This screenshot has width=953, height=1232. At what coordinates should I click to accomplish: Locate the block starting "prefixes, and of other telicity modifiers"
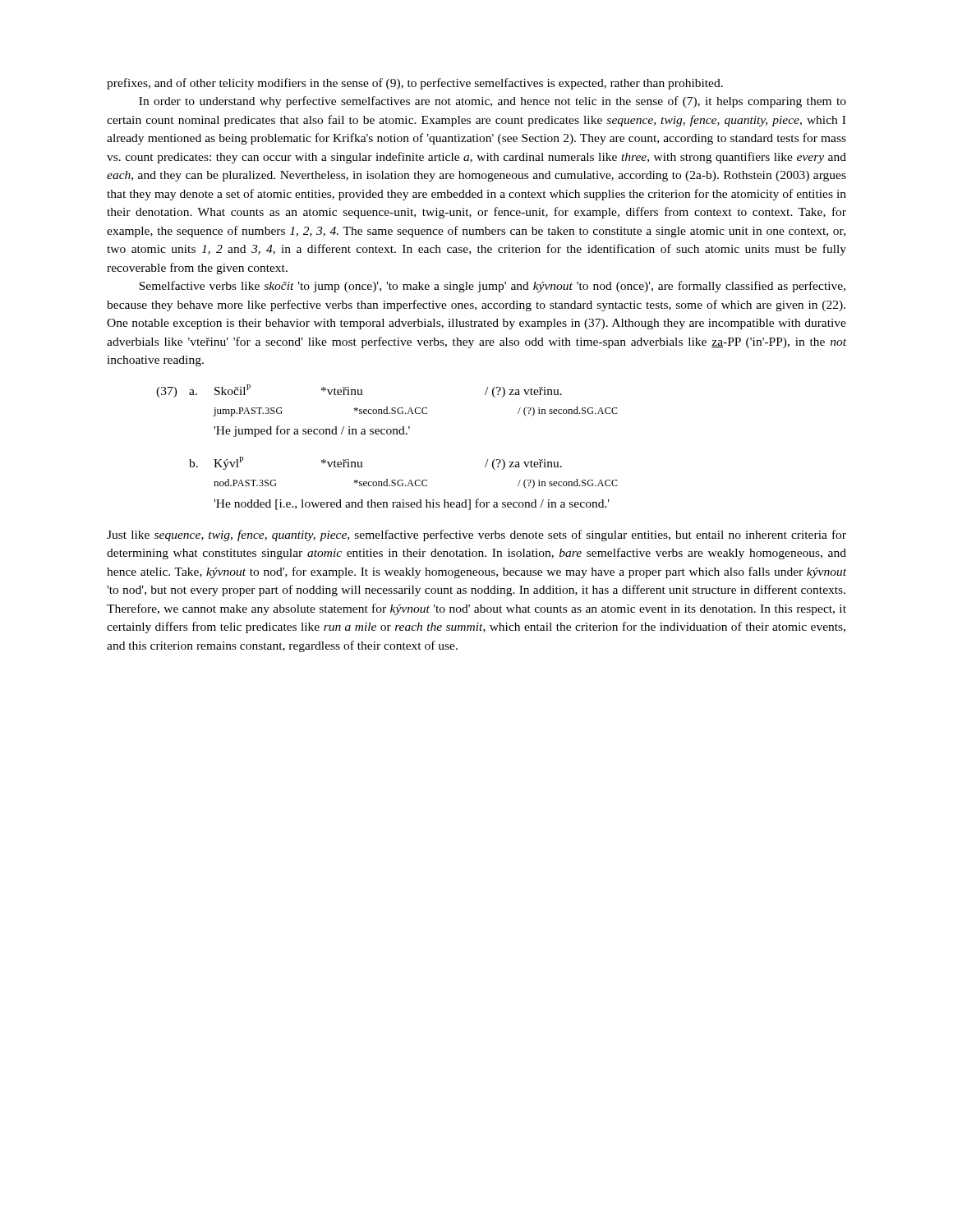pyautogui.click(x=476, y=83)
